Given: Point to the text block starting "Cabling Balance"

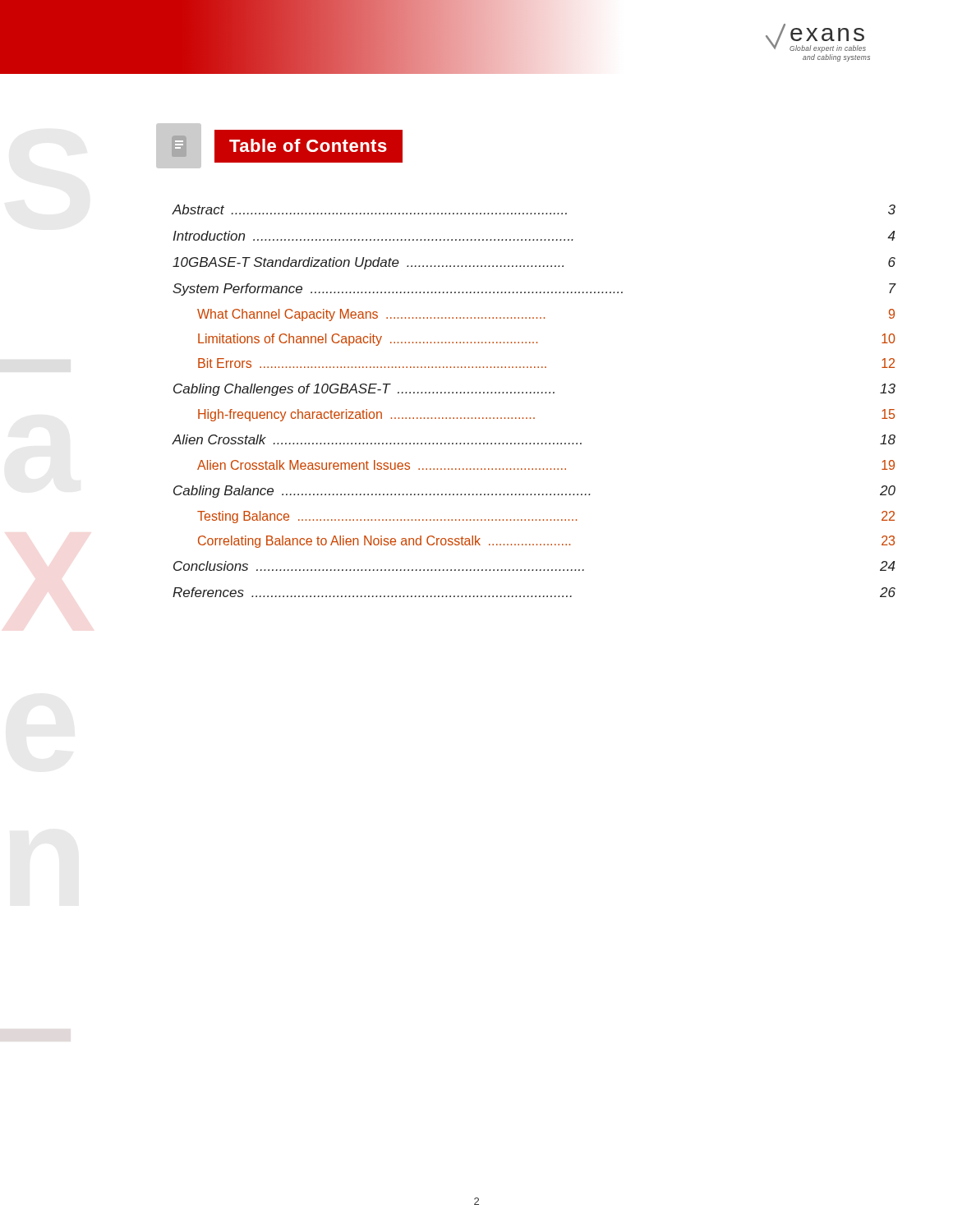Looking at the screenshot, I should [534, 491].
